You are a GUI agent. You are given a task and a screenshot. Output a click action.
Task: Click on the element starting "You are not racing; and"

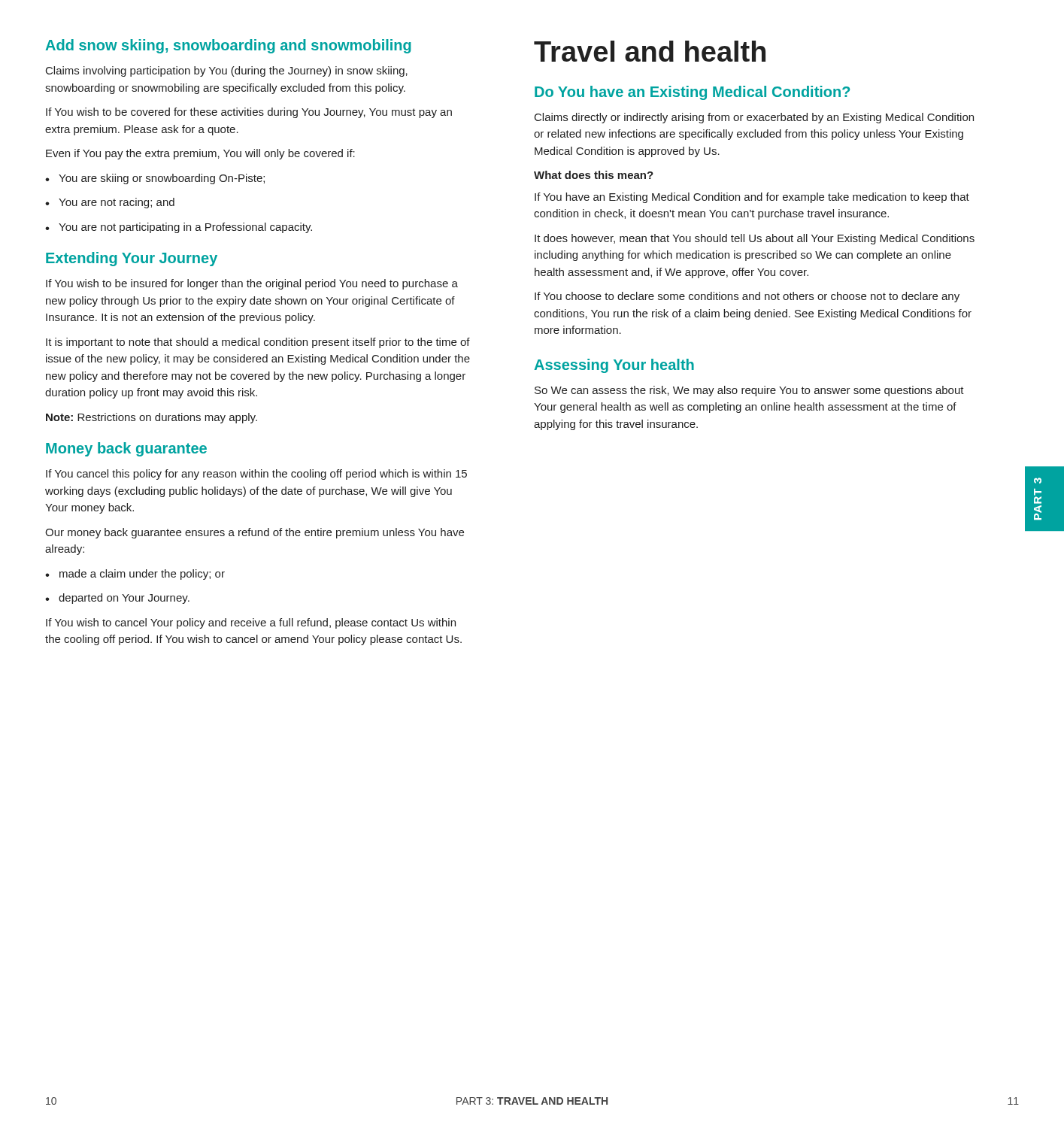(110, 203)
